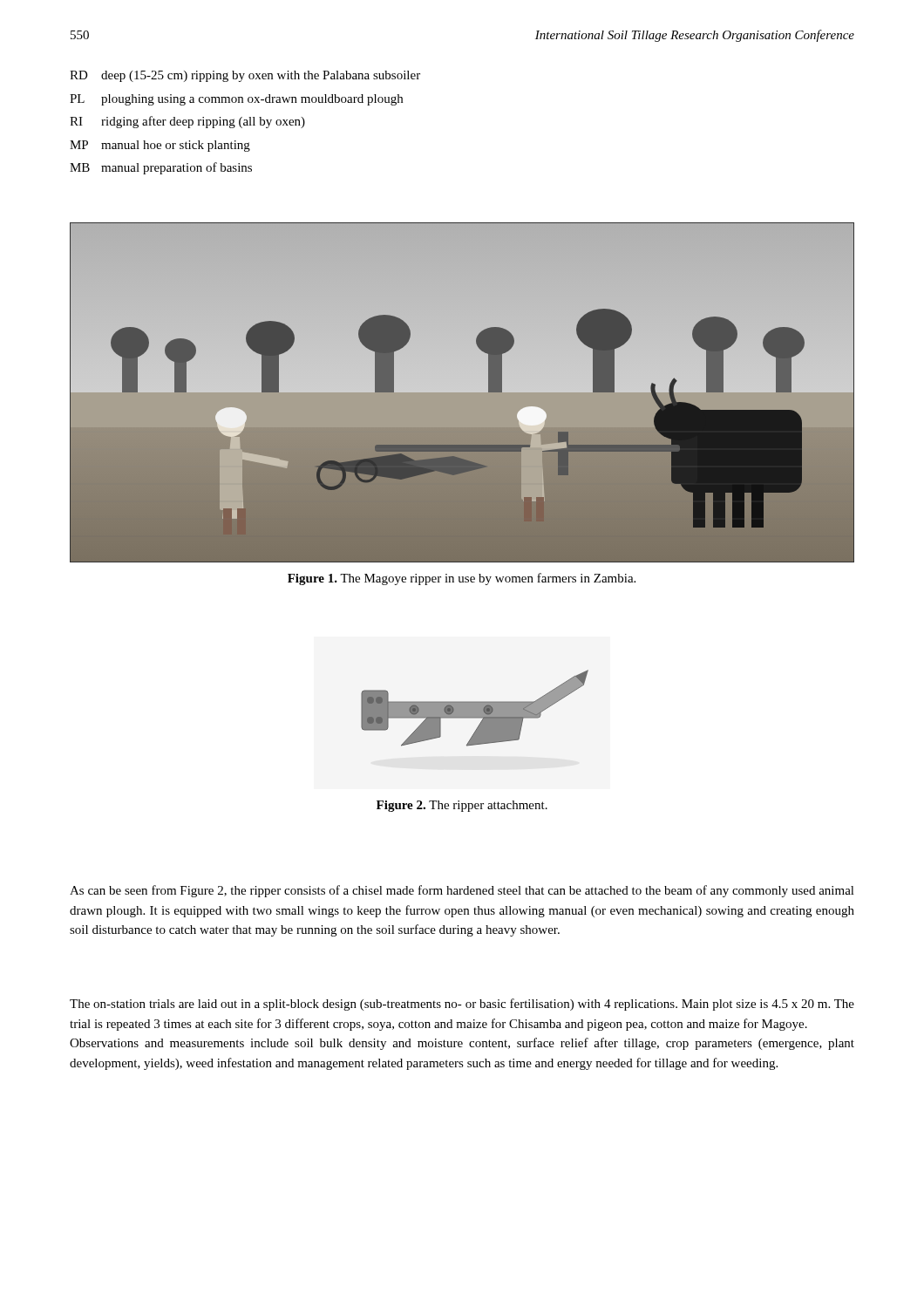Point to the block beginning "MB manual preparation"

pos(161,168)
